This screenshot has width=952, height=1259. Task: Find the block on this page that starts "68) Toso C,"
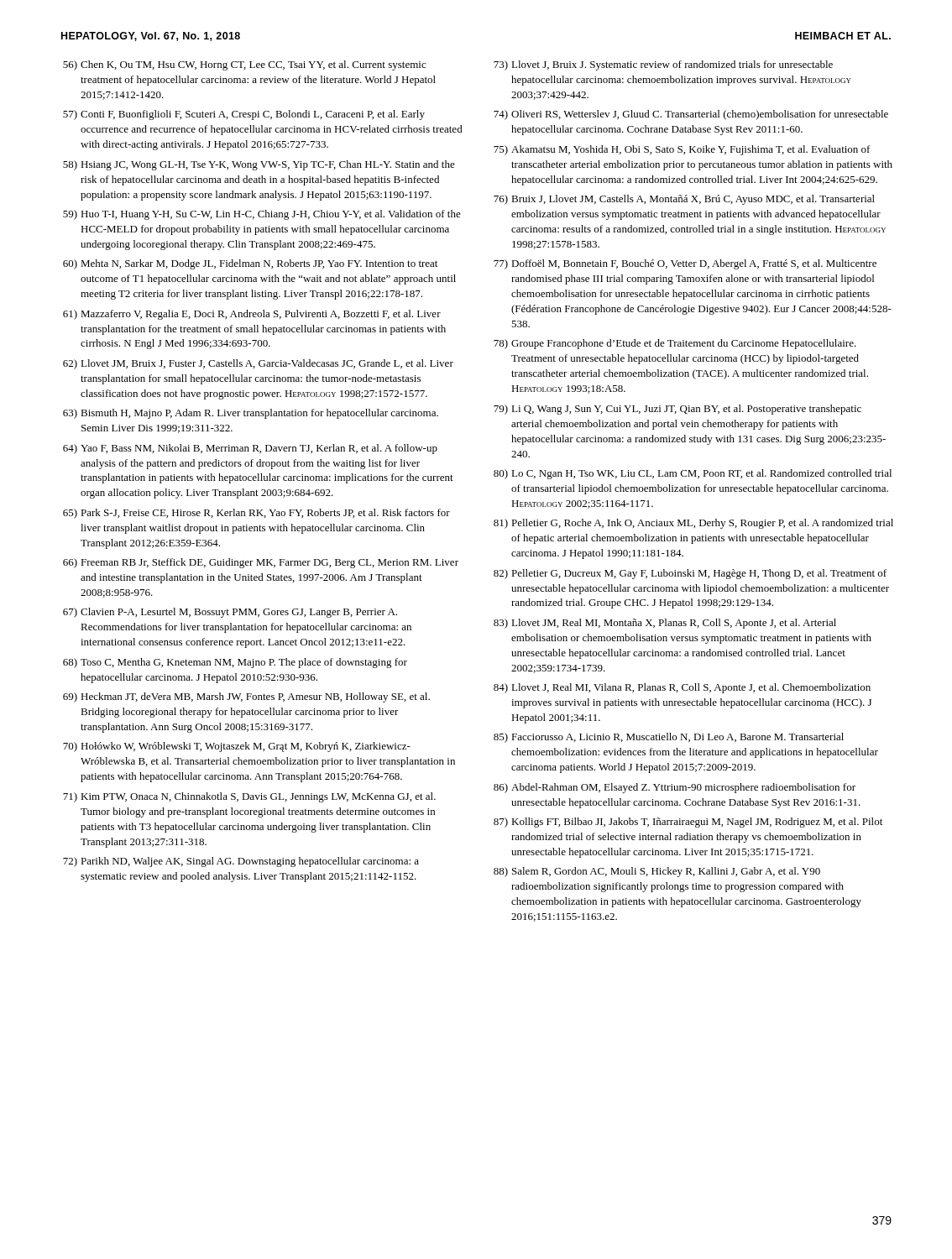261,670
